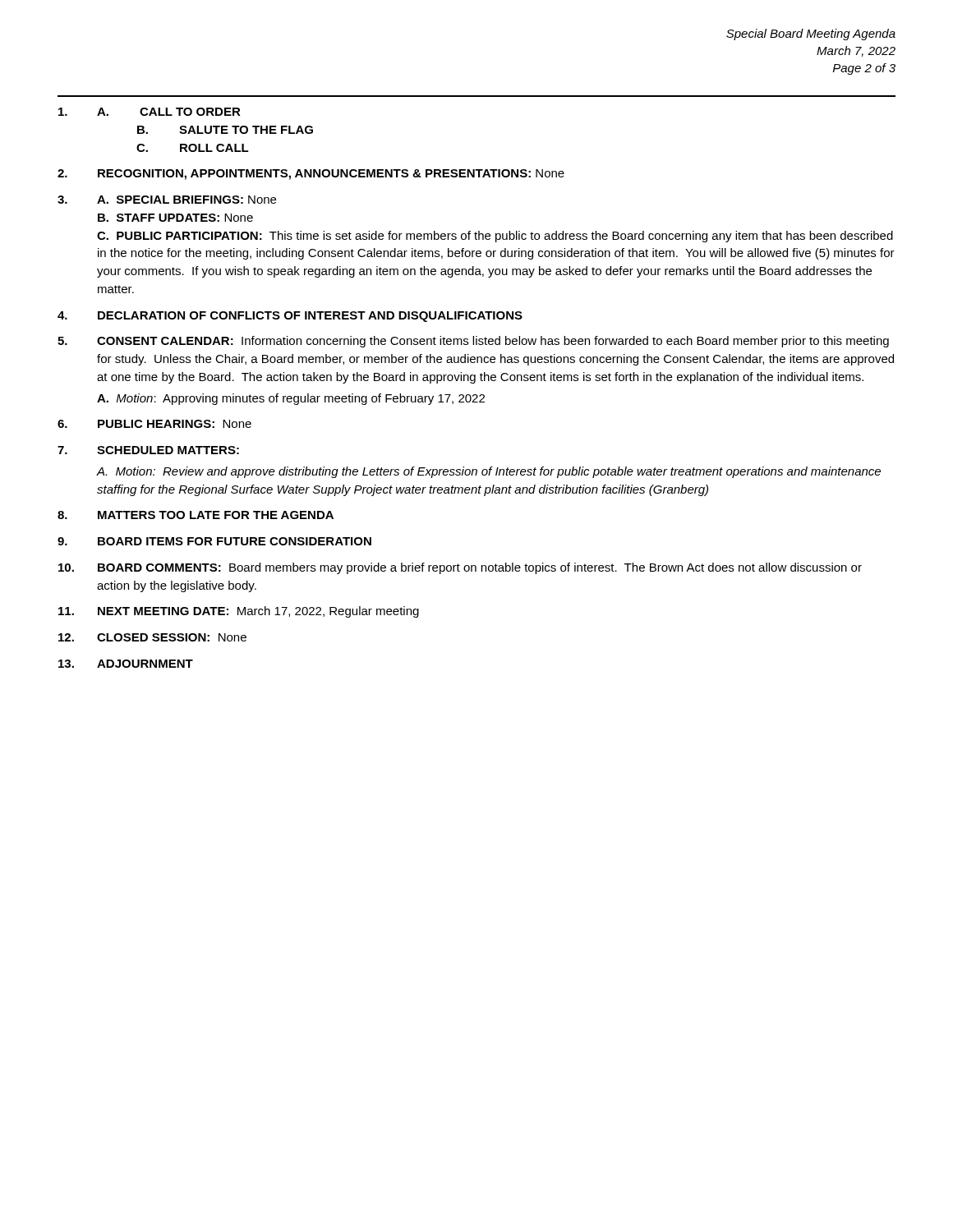Viewport: 953px width, 1232px height.
Task: Click on the list item that reads "9. BOARD ITEMS FOR FUTURE"
Action: tap(214, 541)
